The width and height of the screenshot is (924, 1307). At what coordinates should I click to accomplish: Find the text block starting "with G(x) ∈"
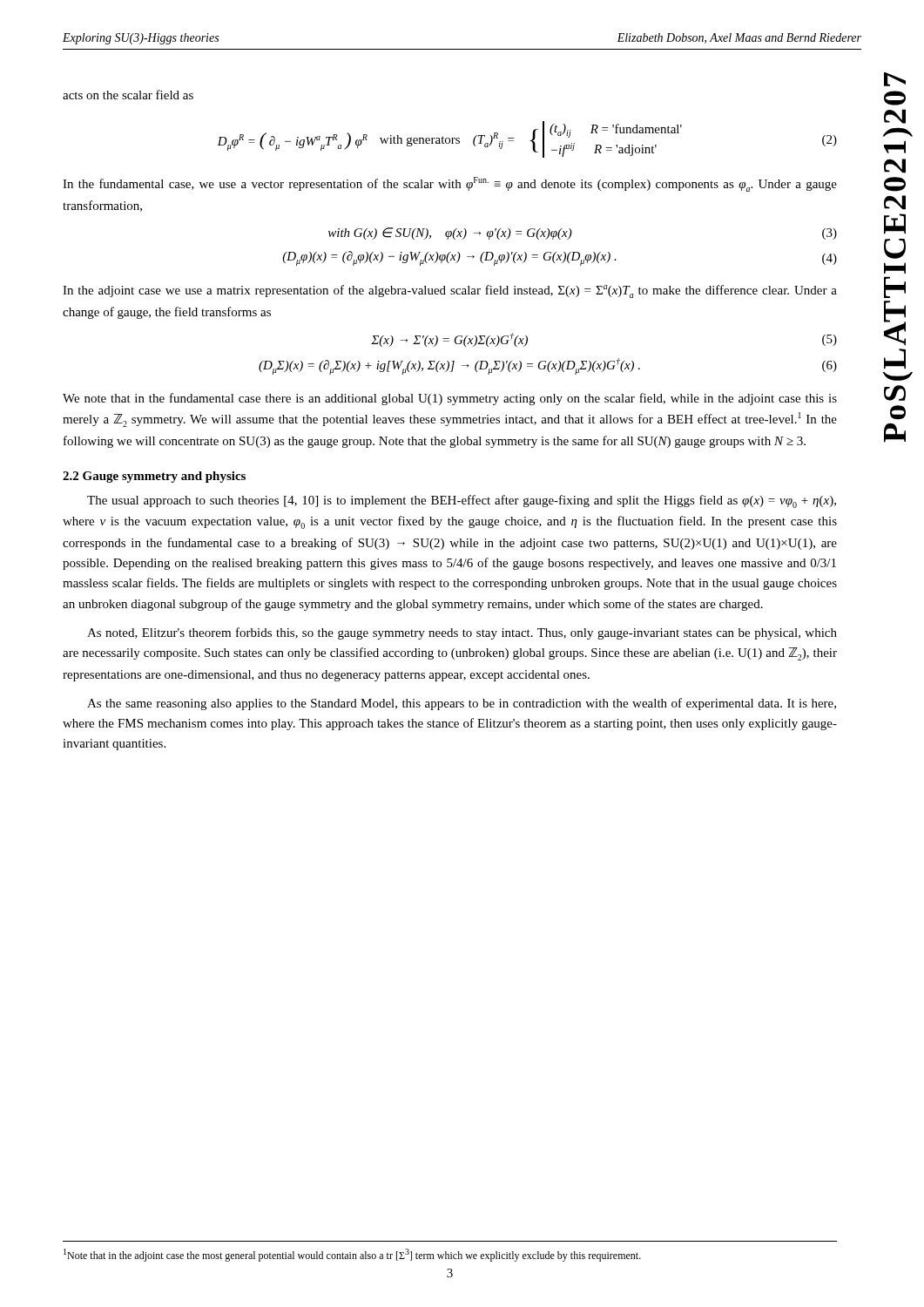click(582, 233)
